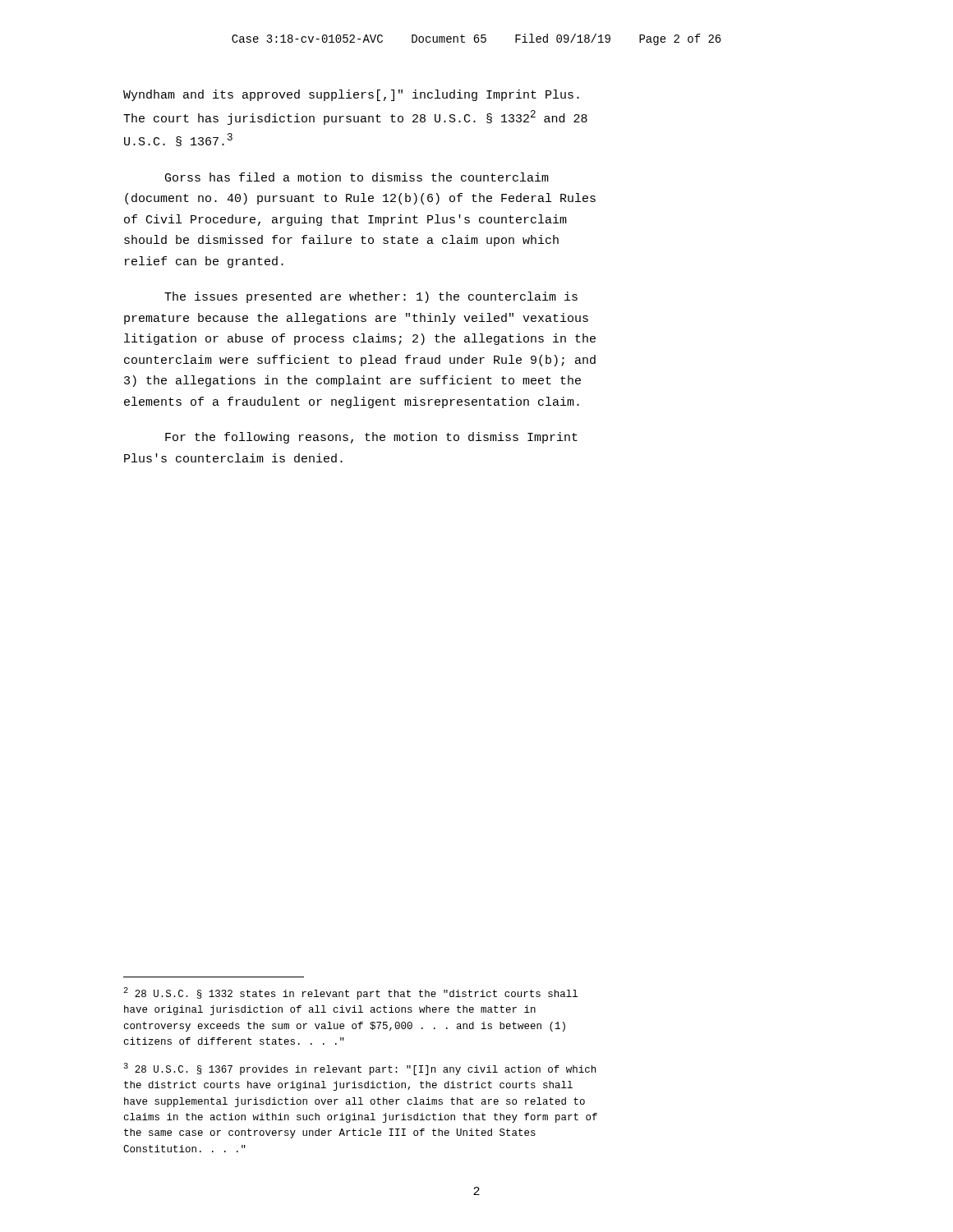This screenshot has height=1232, width=953.
Task: Point to the block beginning "Wyndham and its approved suppliers[,]" including"
Action: [356, 119]
